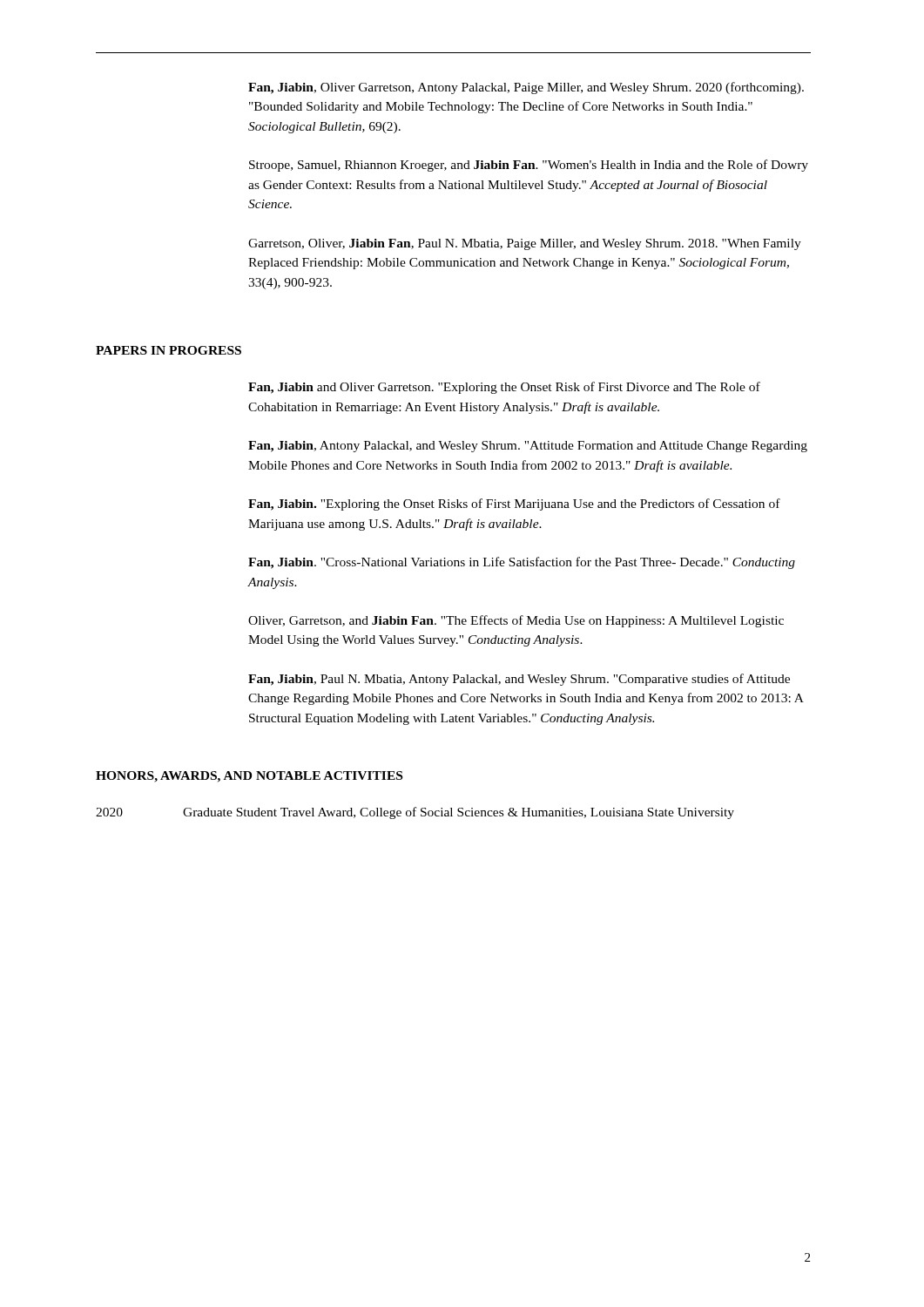This screenshot has height=1307, width=924.
Task: Click on the list item containing "Garretson, Oliver, Jiabin Fan, Paul"
Action: [453, 263]
